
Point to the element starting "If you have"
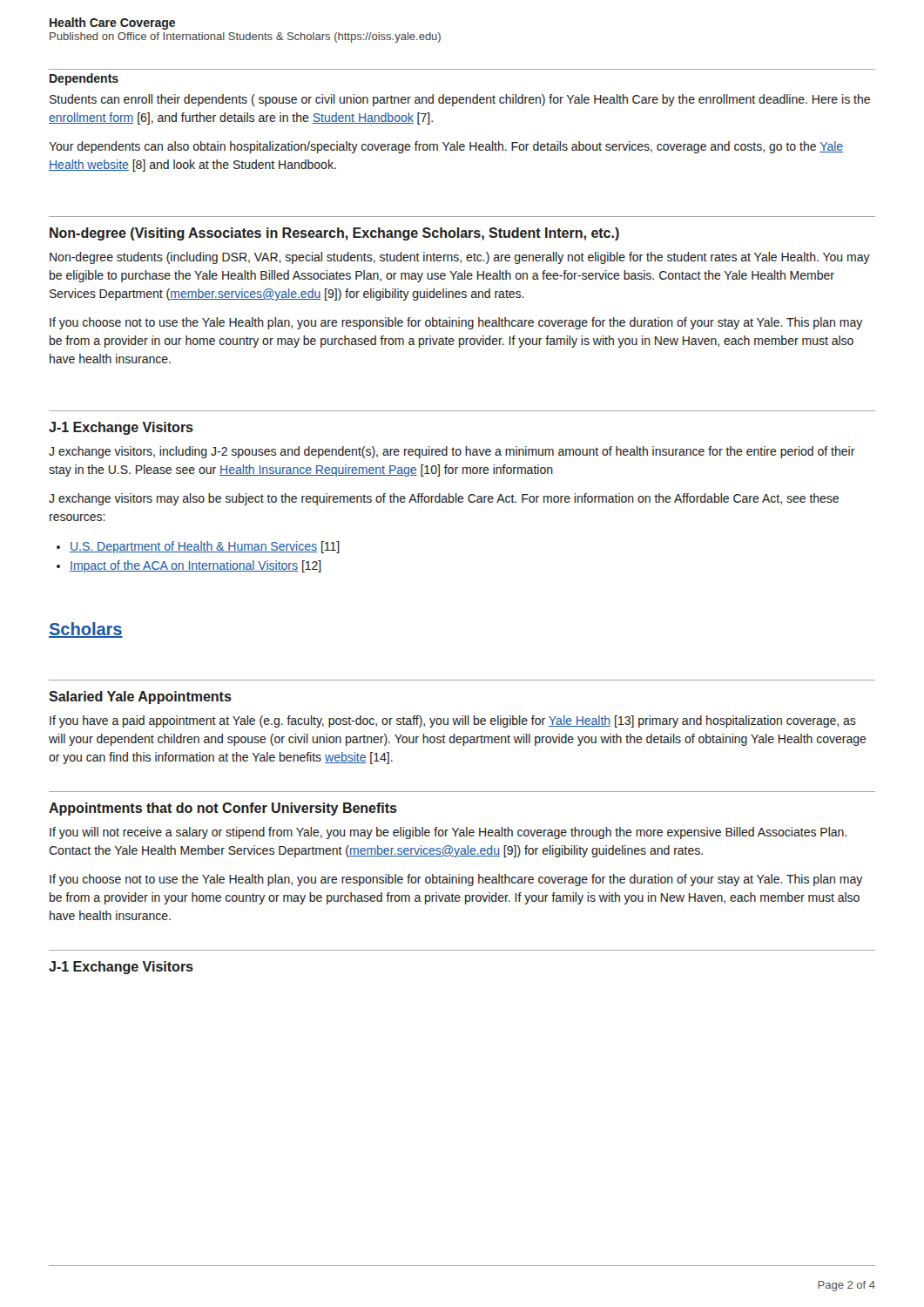point(458,739)
